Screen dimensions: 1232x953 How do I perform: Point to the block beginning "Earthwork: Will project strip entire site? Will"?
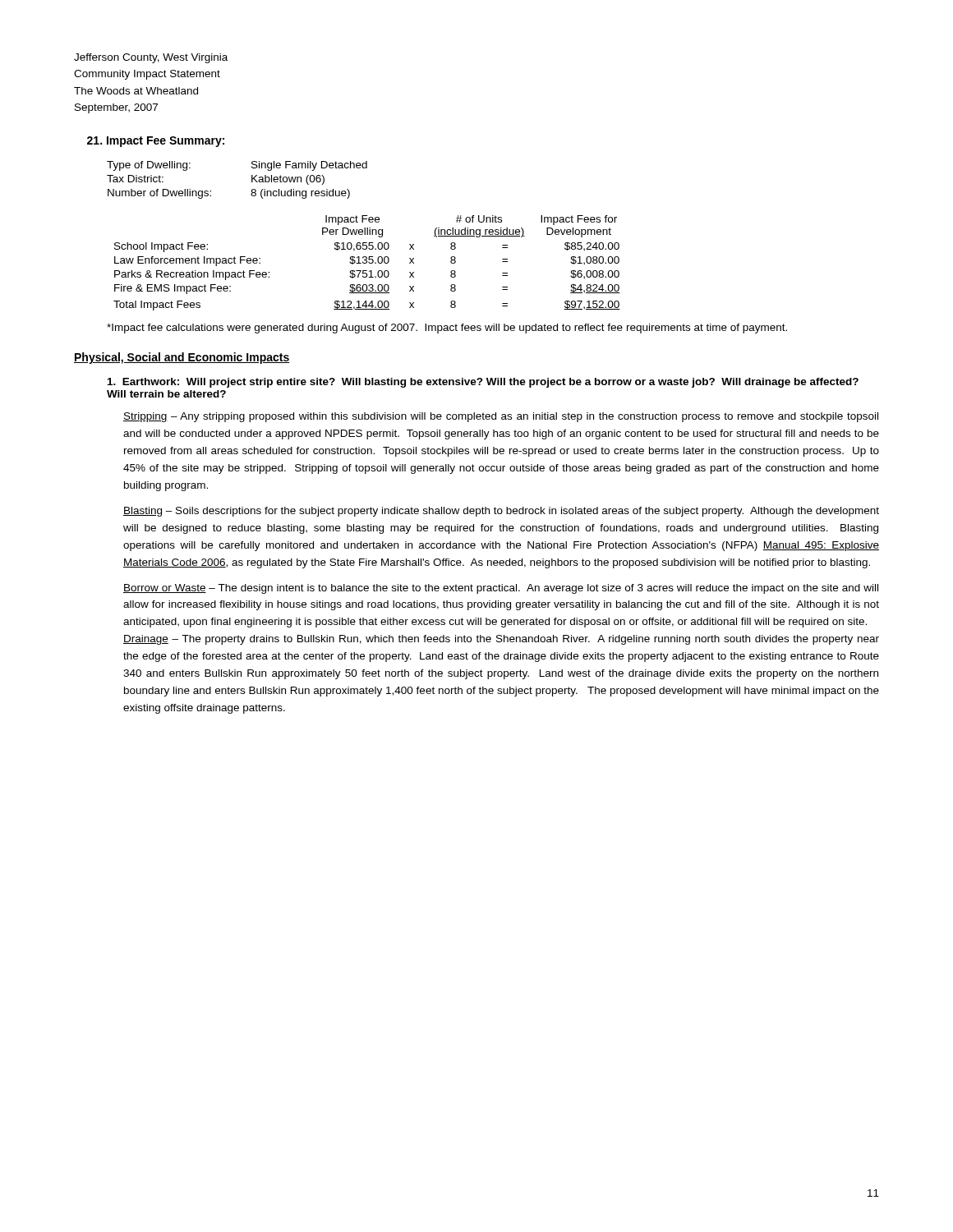[484, 388]
